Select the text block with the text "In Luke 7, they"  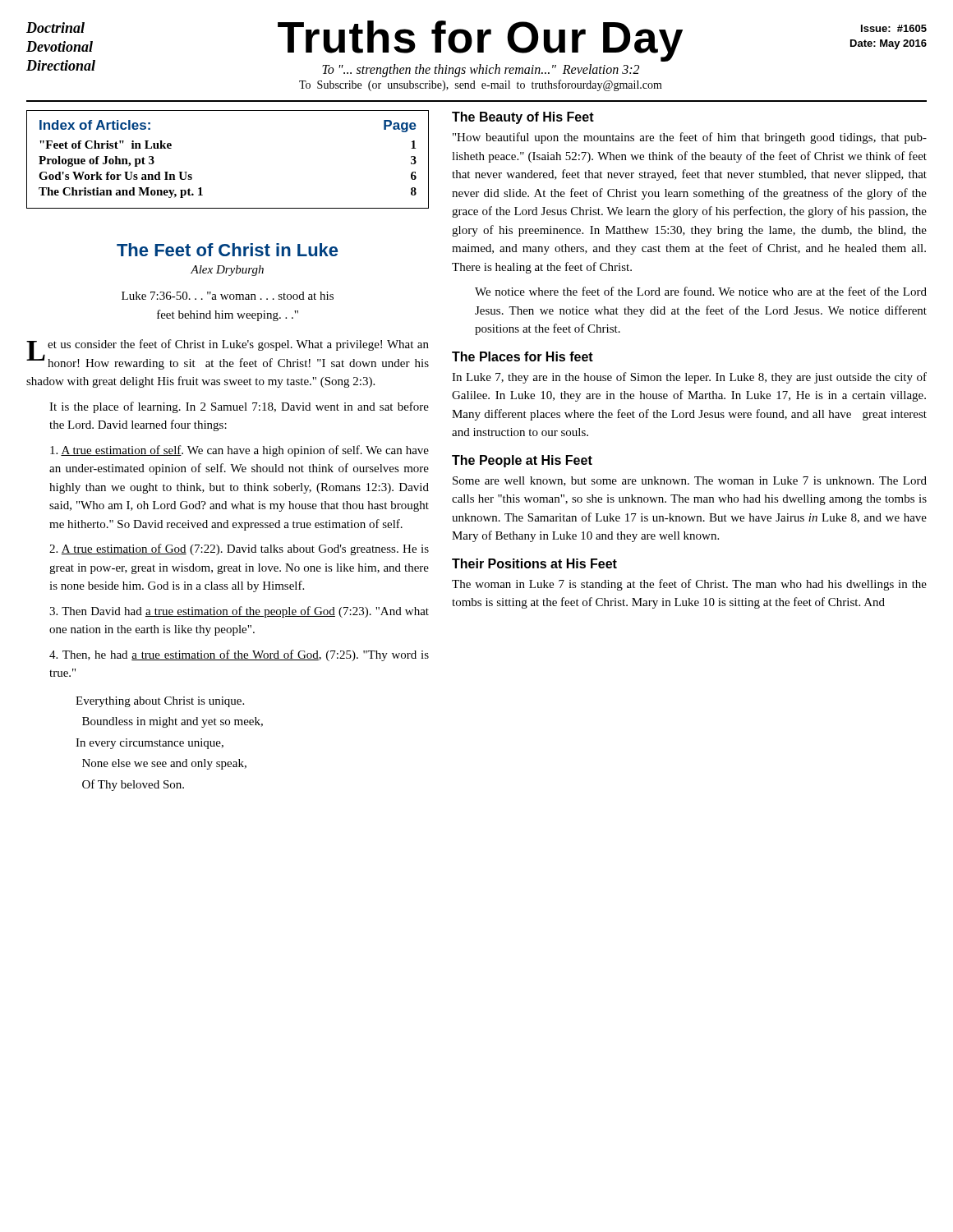point(689,404)
